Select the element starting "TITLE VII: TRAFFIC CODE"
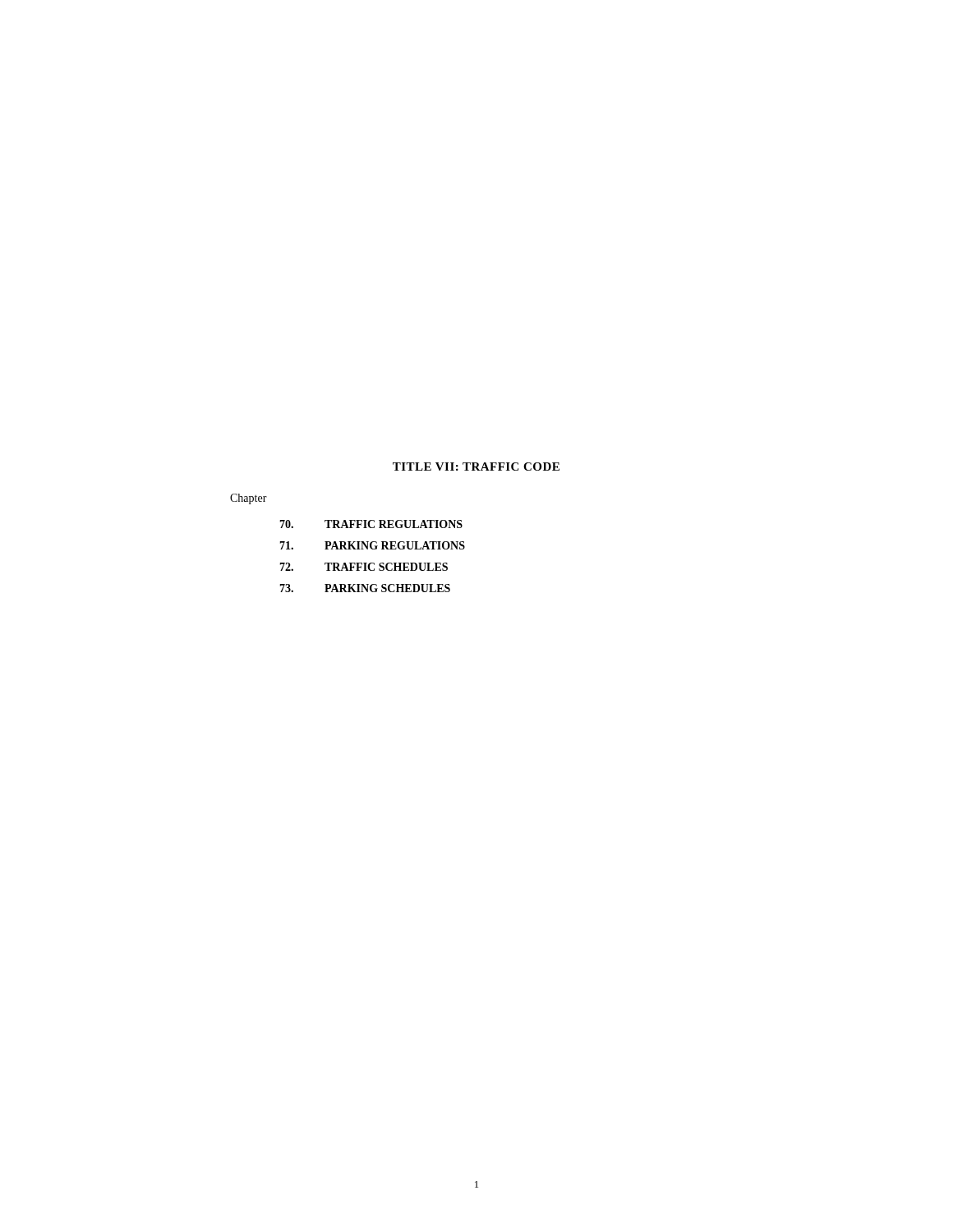953x1232 pixels. pyautogui.click(x=476, y=466)
